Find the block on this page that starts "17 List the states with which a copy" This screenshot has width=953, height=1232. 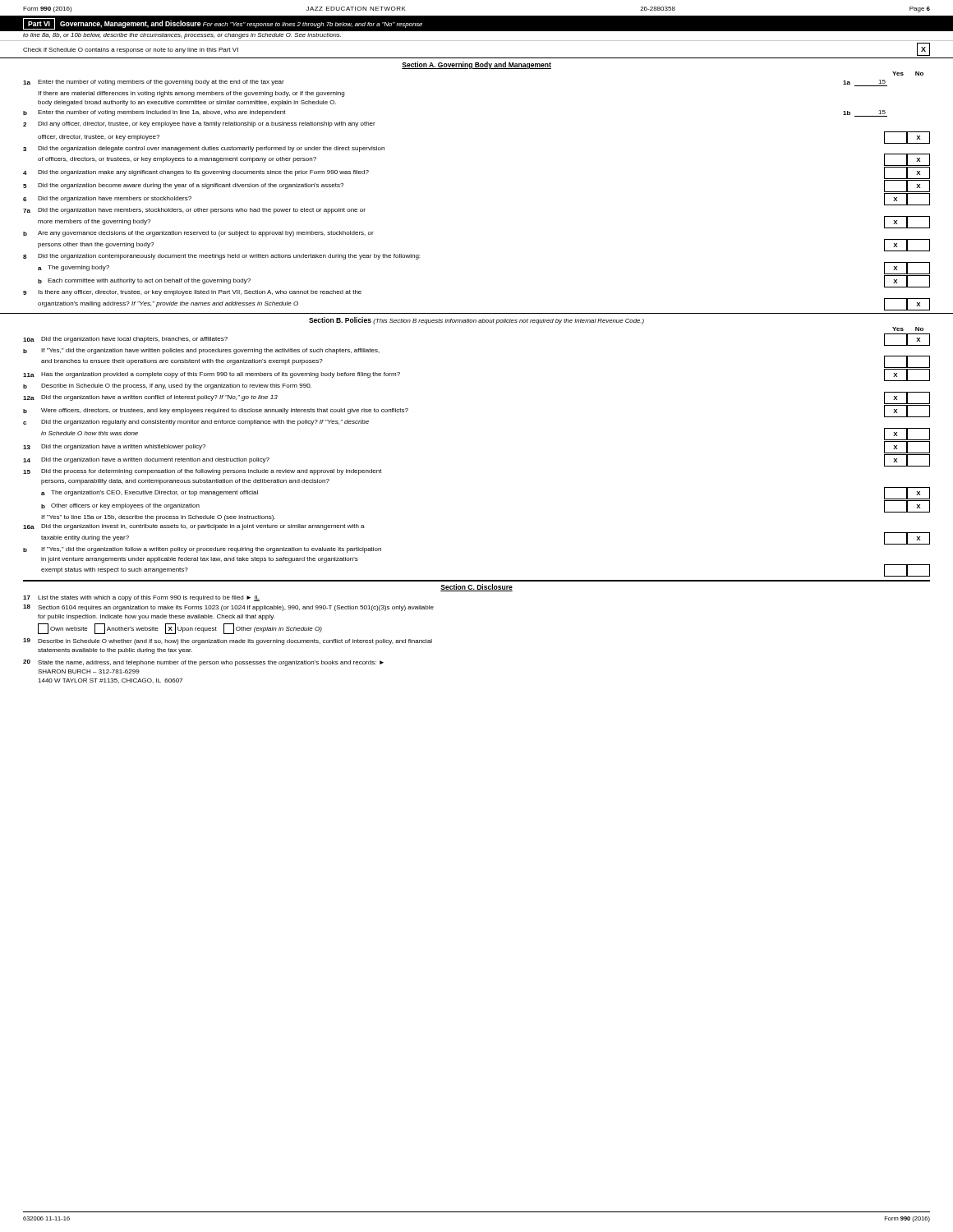pyautogui.click(x=476, y=597)
